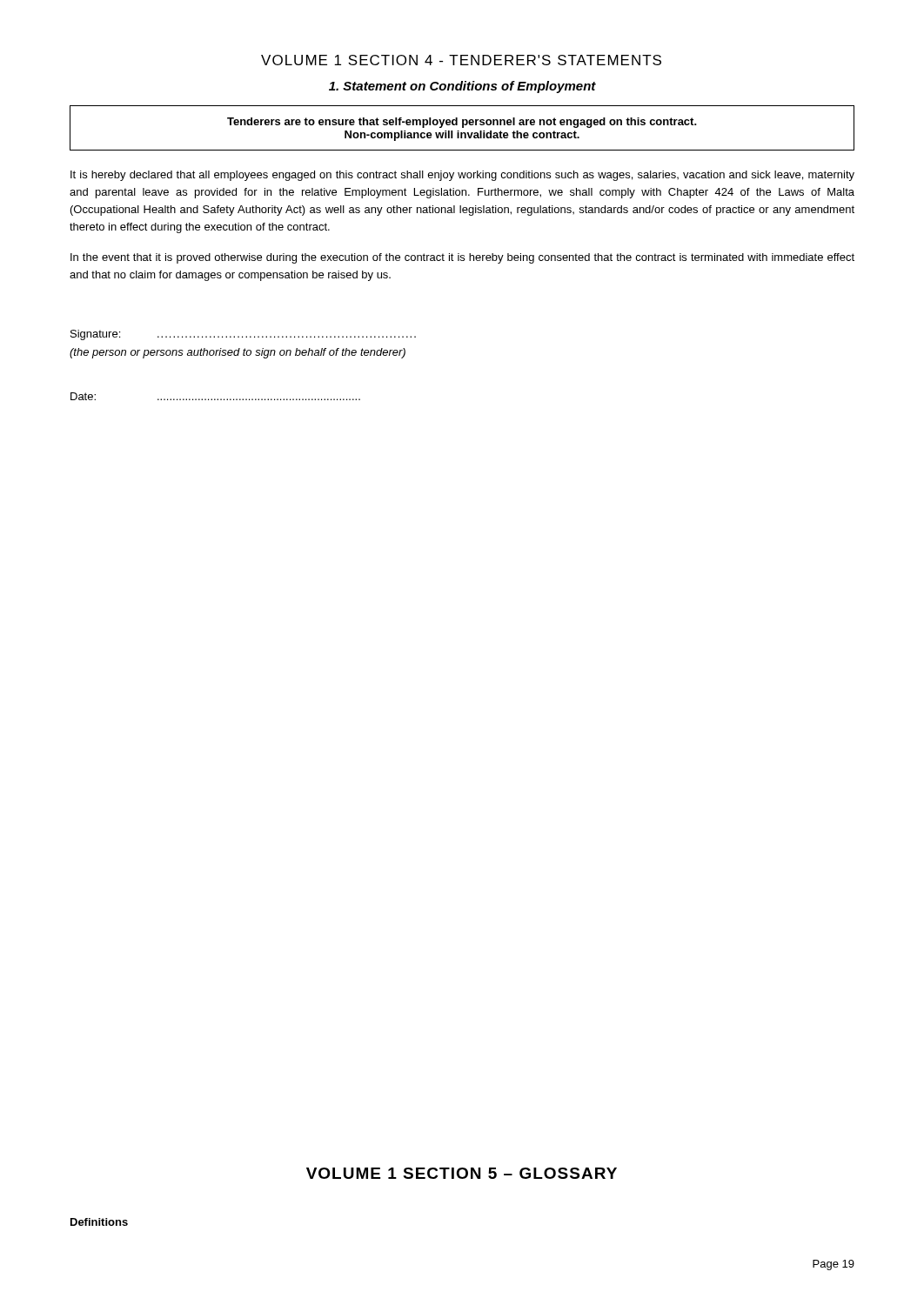This screenshot has width=924, height=1305.
Task: Find the table
Action: 462,128
